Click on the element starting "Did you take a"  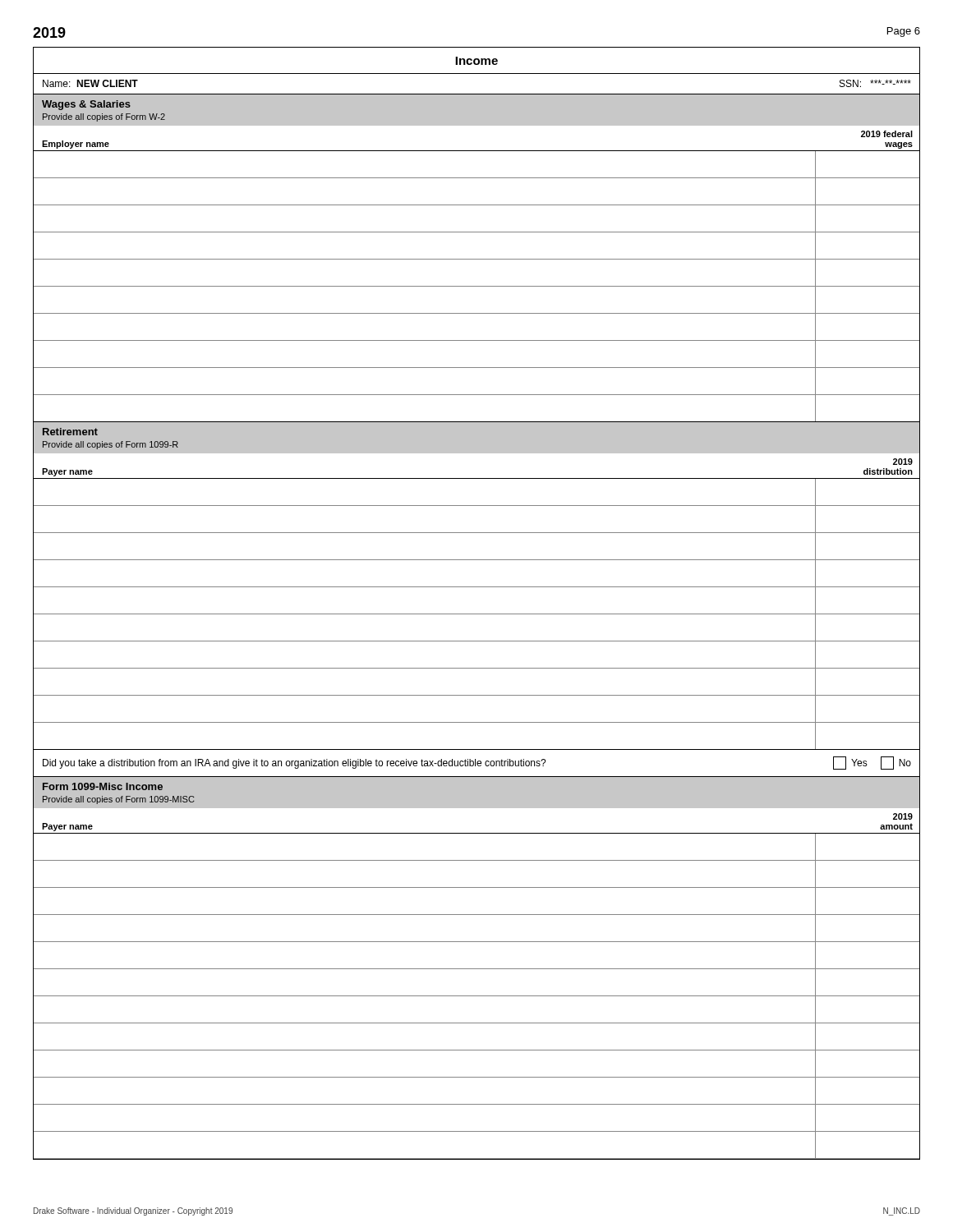pyautogui.click(x=476, y=763)
